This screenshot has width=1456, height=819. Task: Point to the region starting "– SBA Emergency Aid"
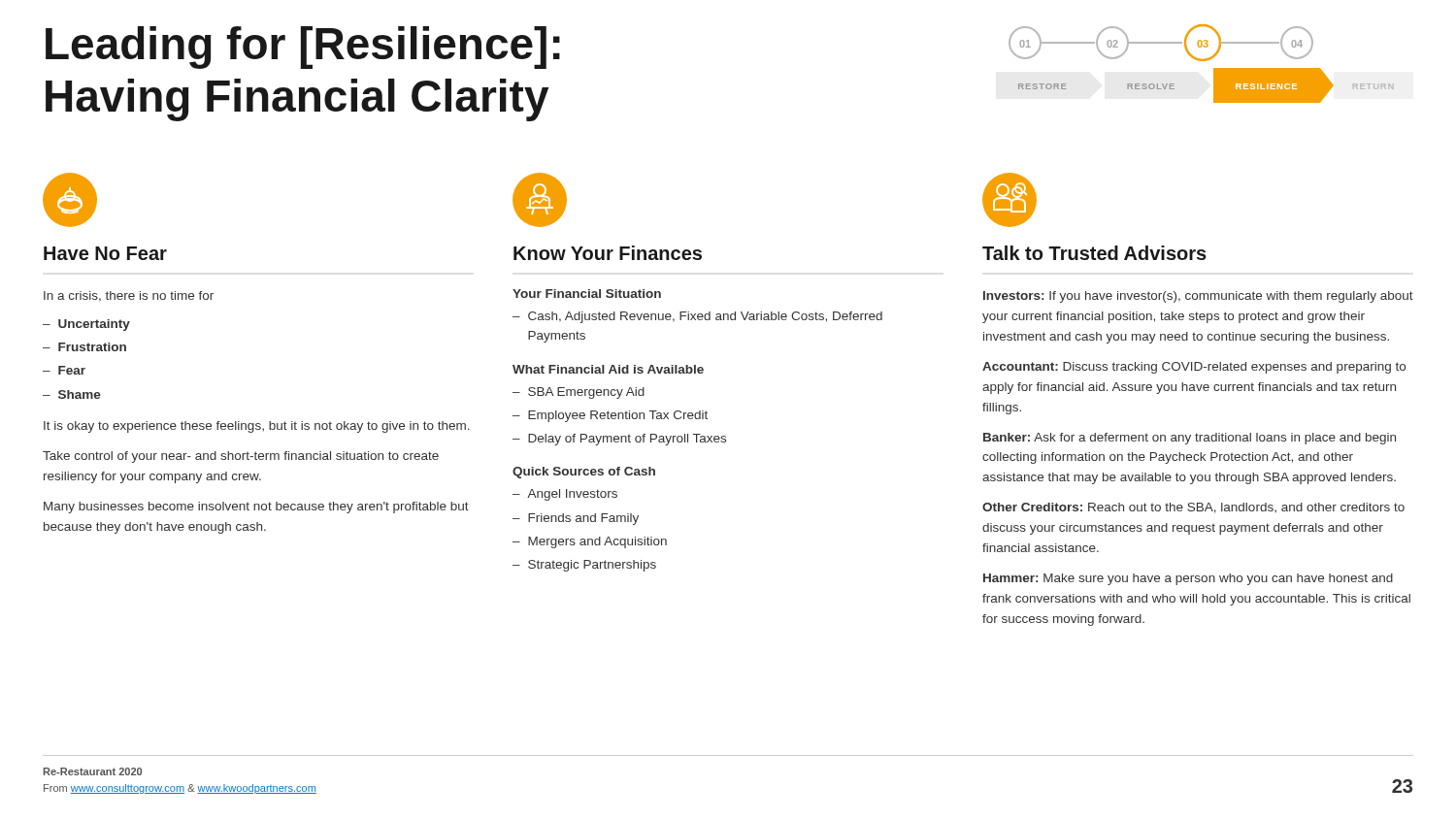(x=579, y=392)
